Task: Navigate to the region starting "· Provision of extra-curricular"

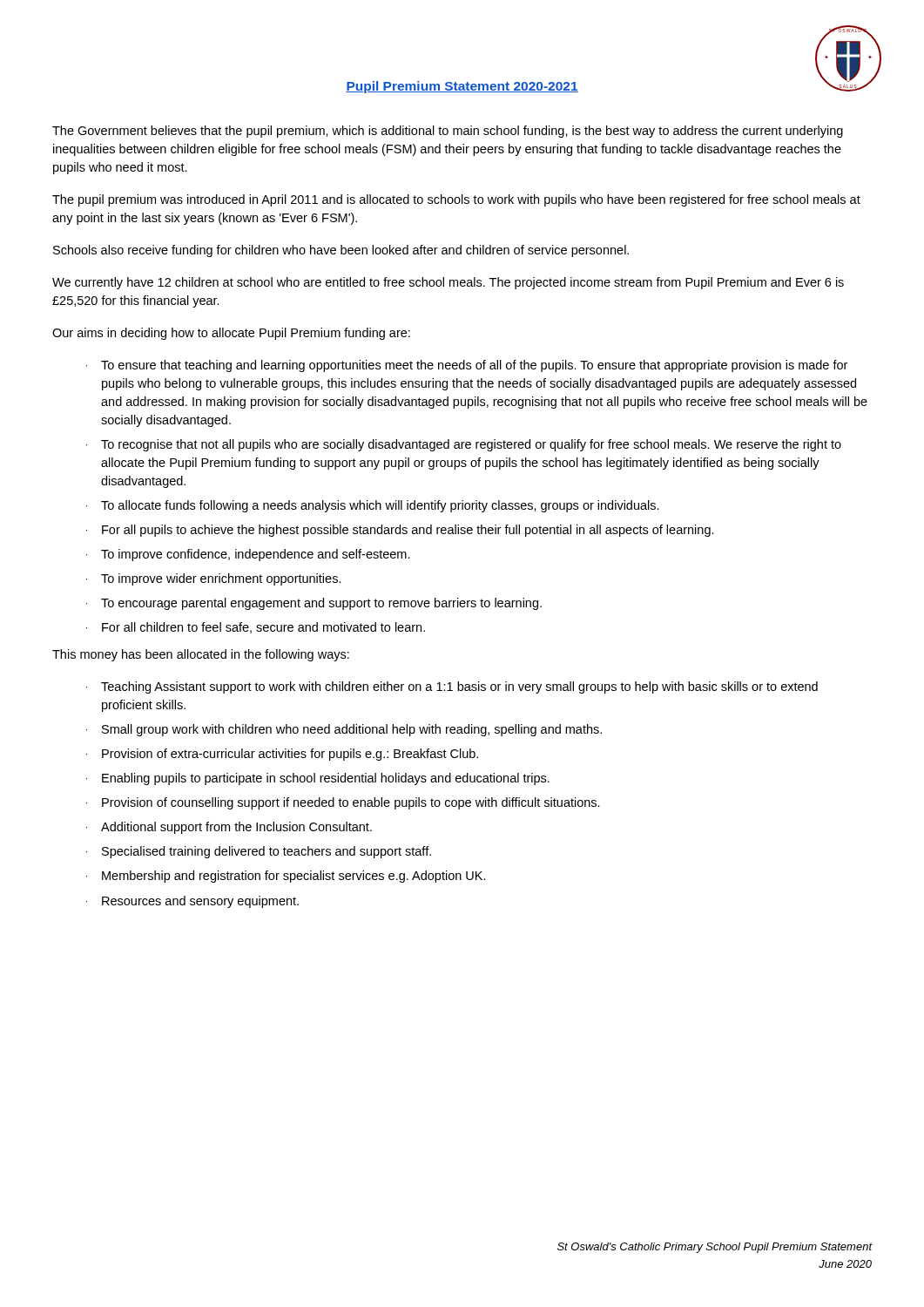Action: pos(479,755)
